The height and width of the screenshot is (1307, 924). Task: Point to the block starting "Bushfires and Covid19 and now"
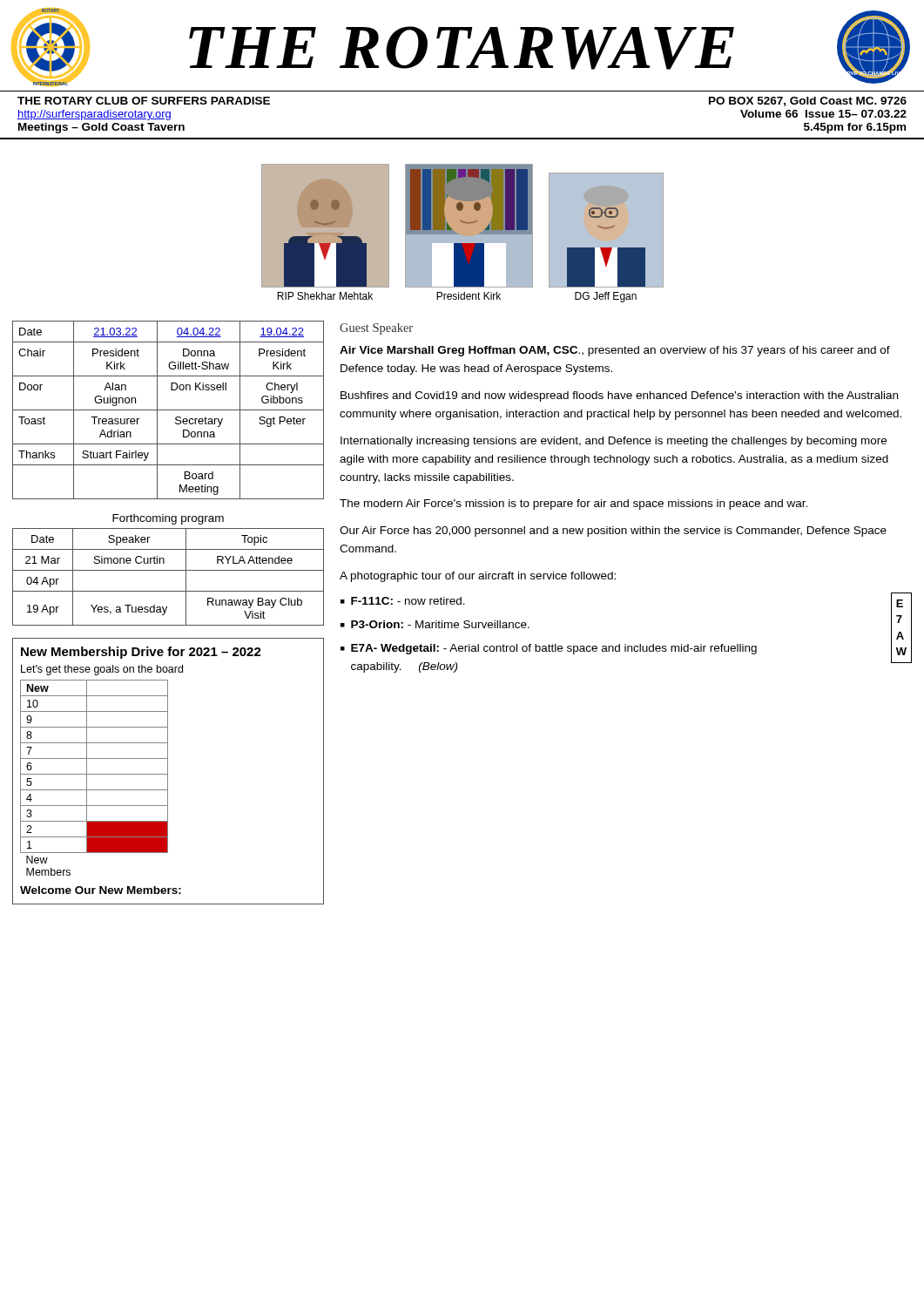tap(621, 404)
